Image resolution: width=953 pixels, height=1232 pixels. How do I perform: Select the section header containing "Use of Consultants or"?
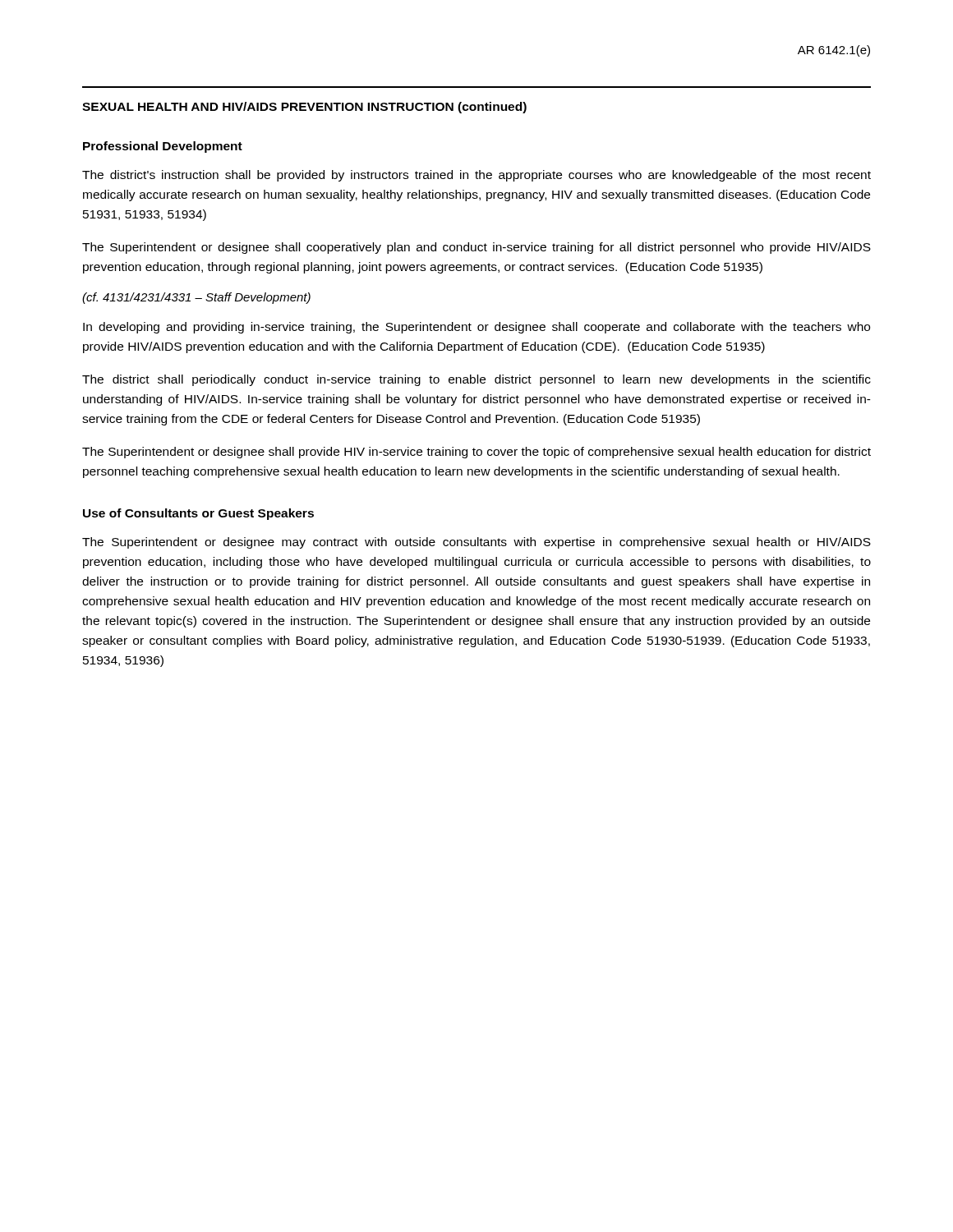pyautogui.click(x=198, y=513)
